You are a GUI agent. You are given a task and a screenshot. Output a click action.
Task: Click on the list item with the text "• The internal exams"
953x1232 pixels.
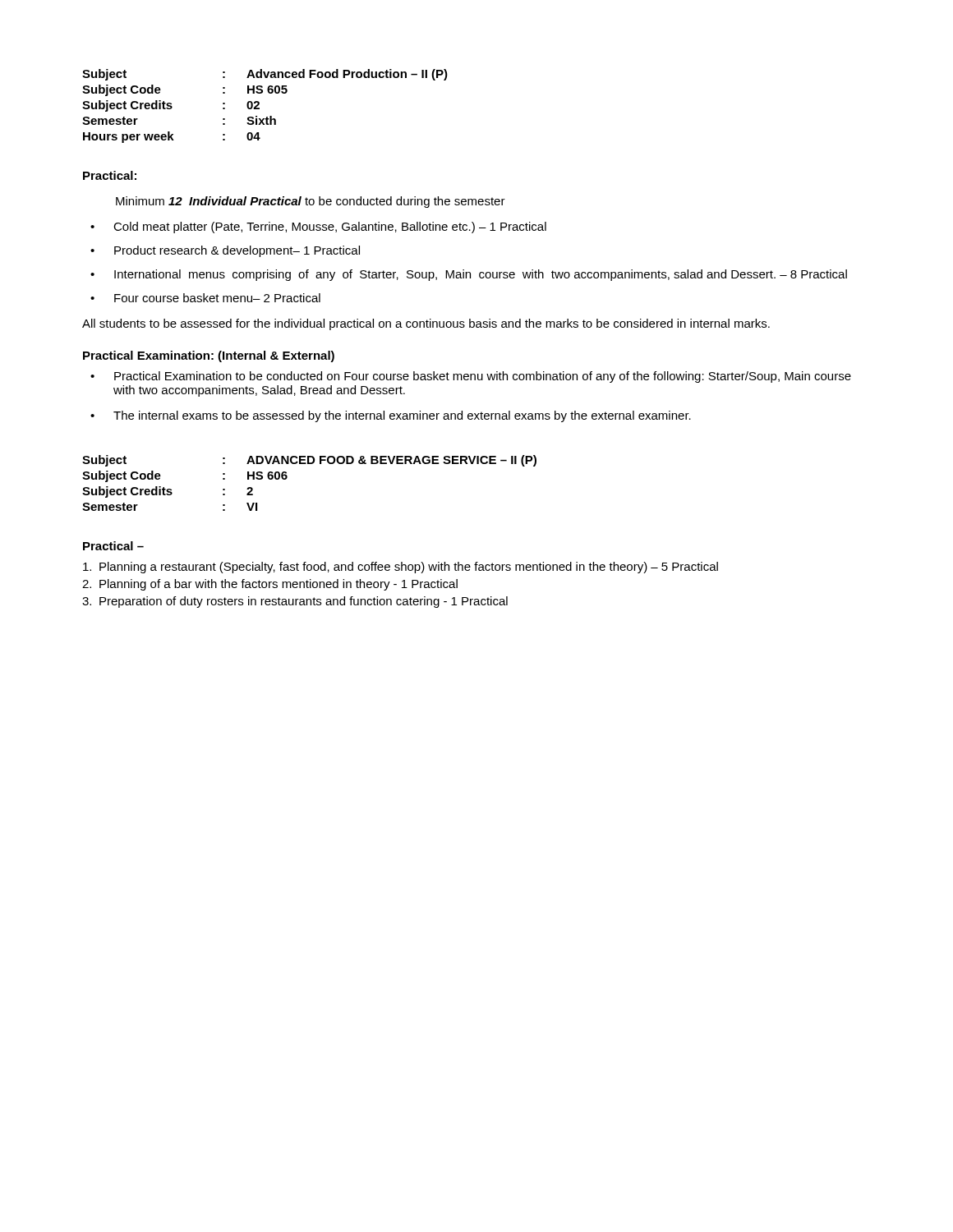(481, 415)
